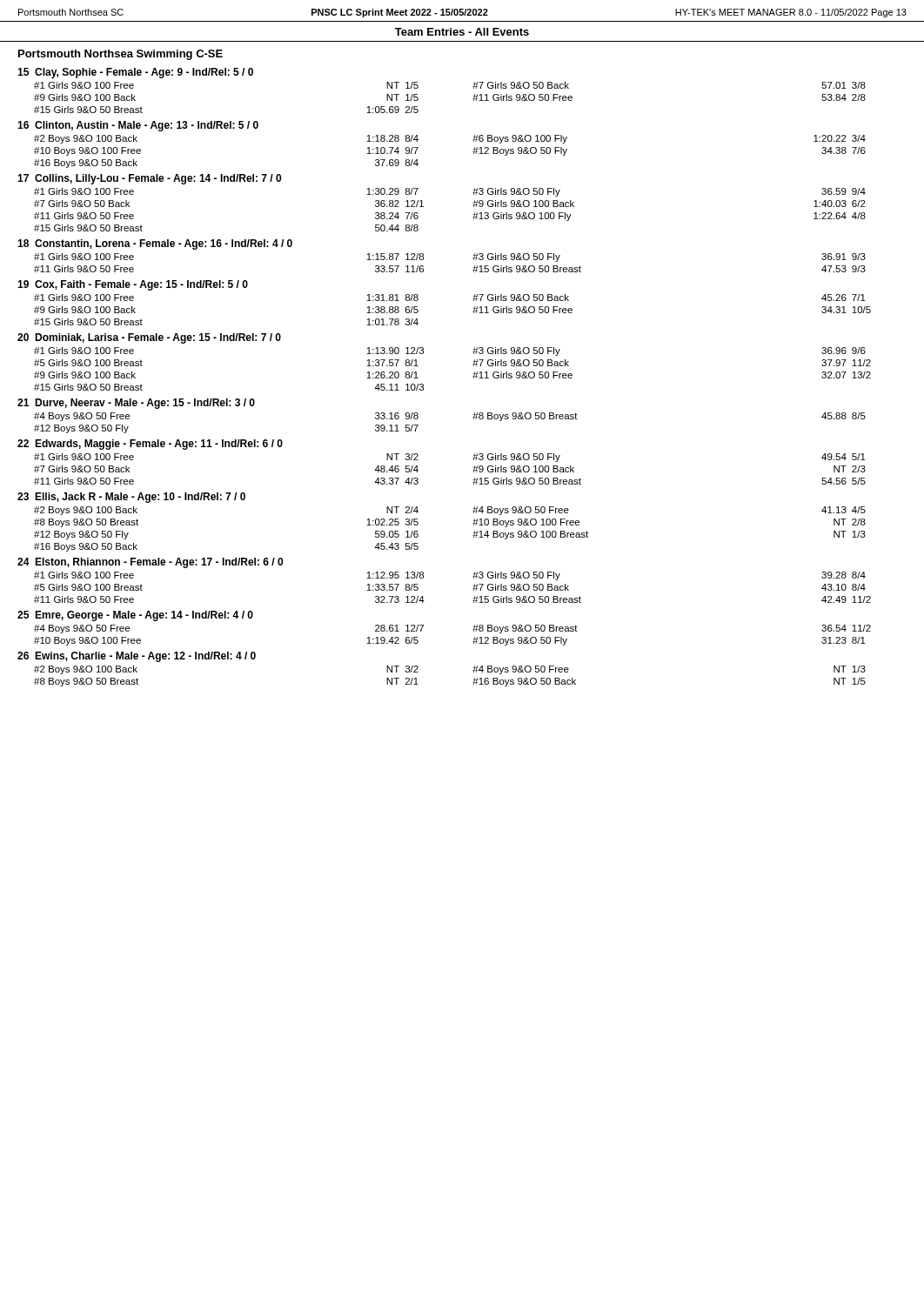Viewport: 924px width, 1305px height.
Task: Locate the section header containing "Portsmouth Northsea Swimming C-SE"
Action: (x=120, y=54)
